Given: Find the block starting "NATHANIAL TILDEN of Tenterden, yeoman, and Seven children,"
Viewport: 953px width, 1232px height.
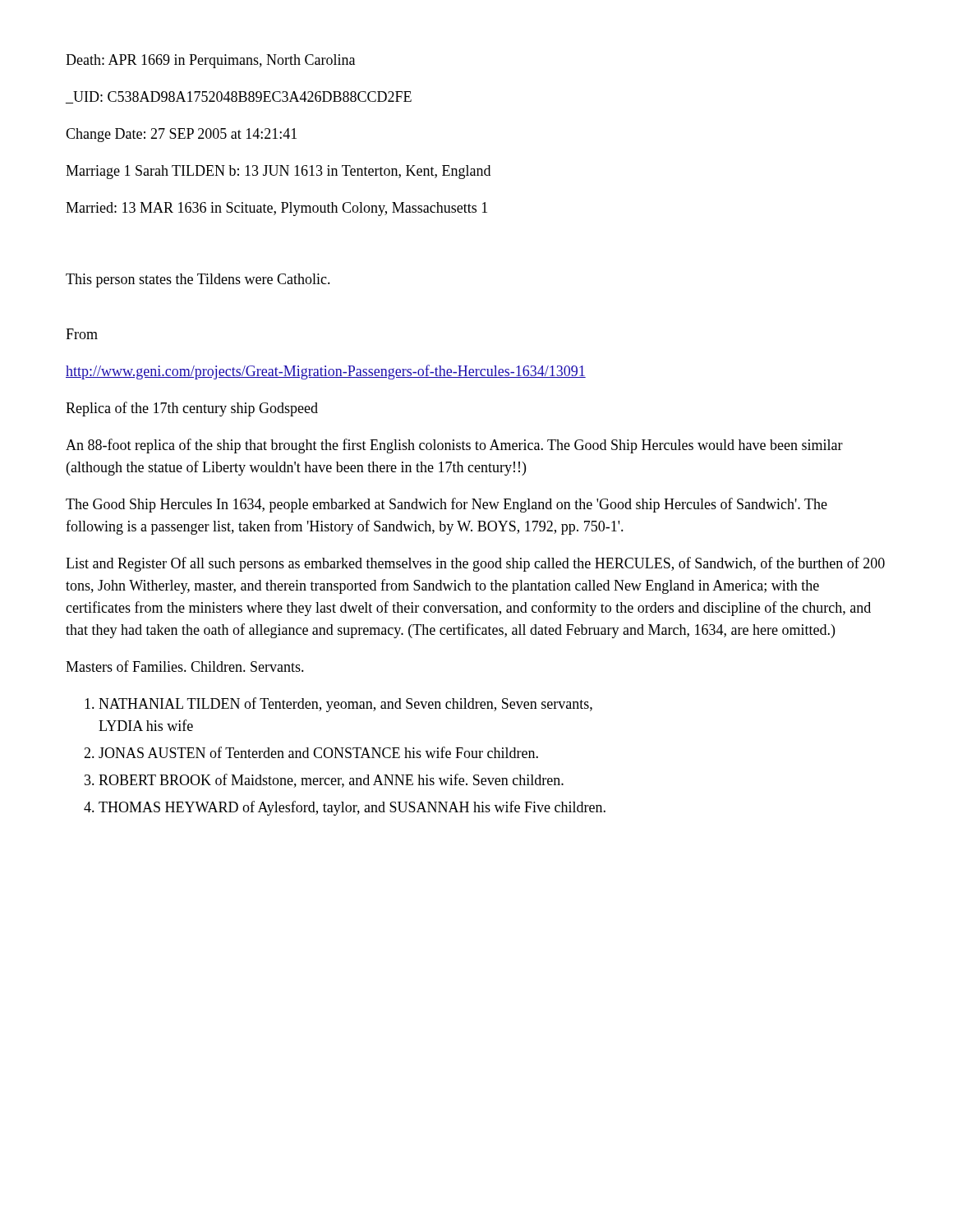Looking at the screenshot, I should (346, 715).
